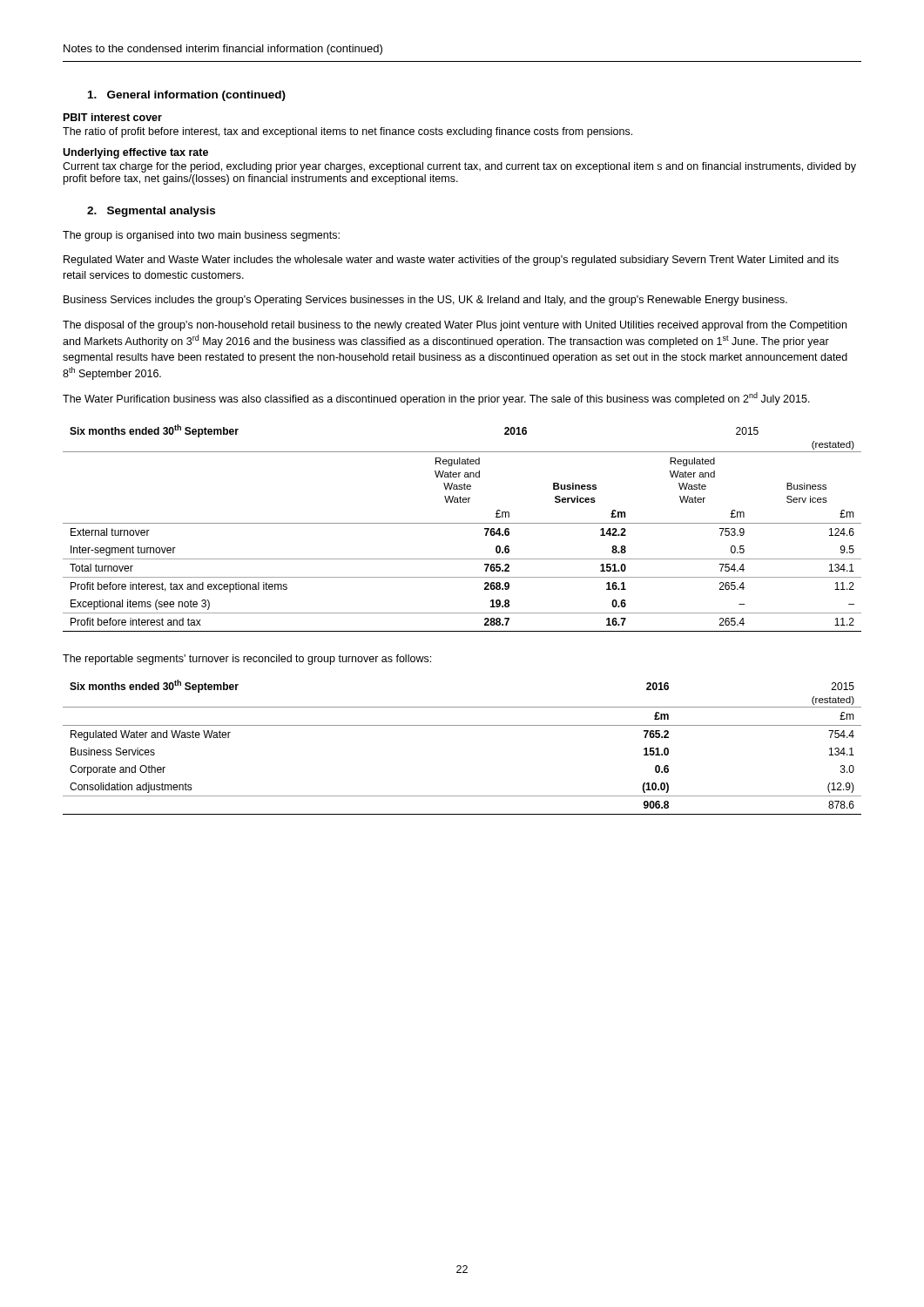Navigate to the block starting "Regulated Water and Waste Water includes the wholesale"
The image size is (924, 1307).
point(451,268)
